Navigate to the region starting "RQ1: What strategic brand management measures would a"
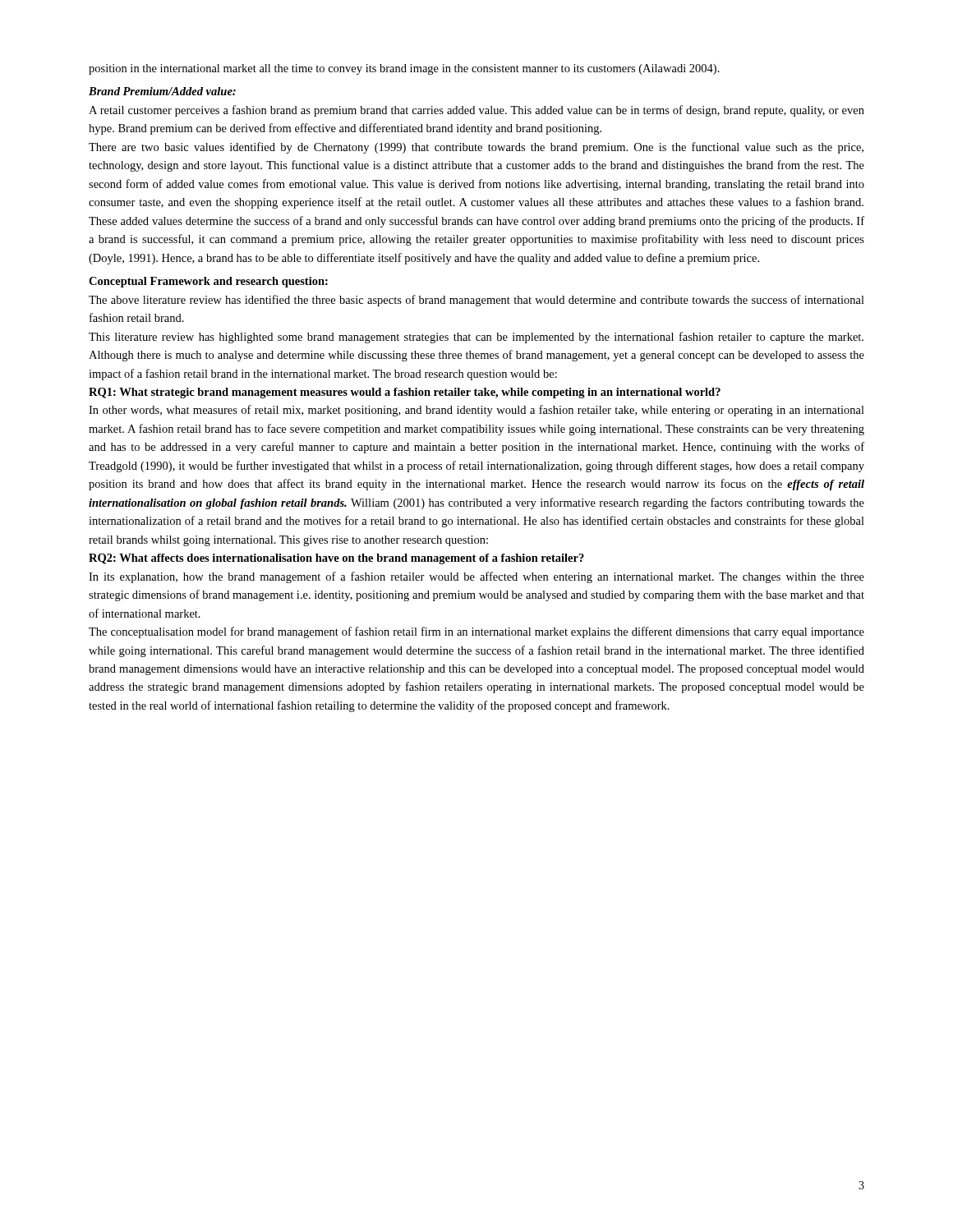953x1232 pixels. coord(476,392)
